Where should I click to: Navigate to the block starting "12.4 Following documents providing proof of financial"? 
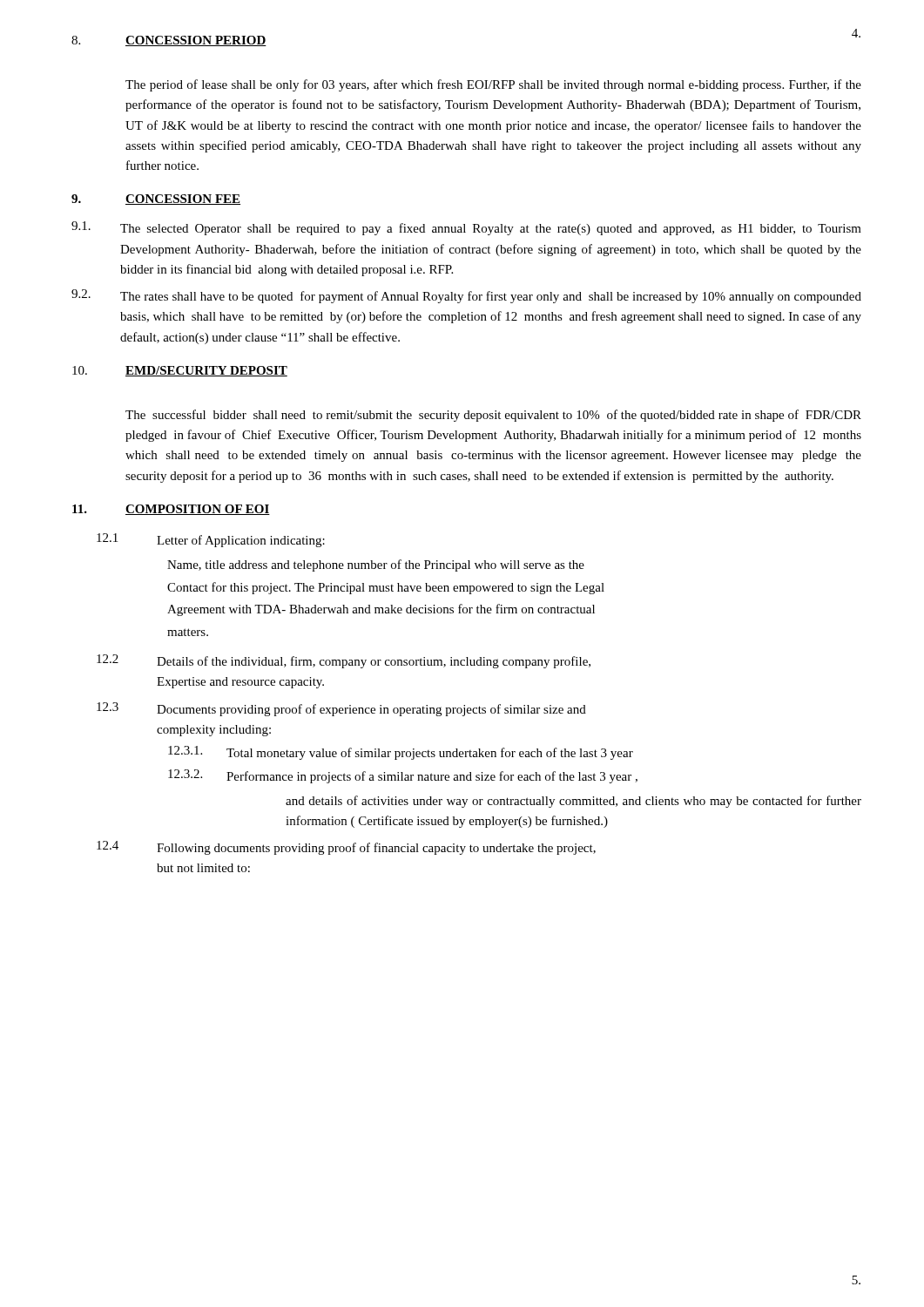(466, 858)
